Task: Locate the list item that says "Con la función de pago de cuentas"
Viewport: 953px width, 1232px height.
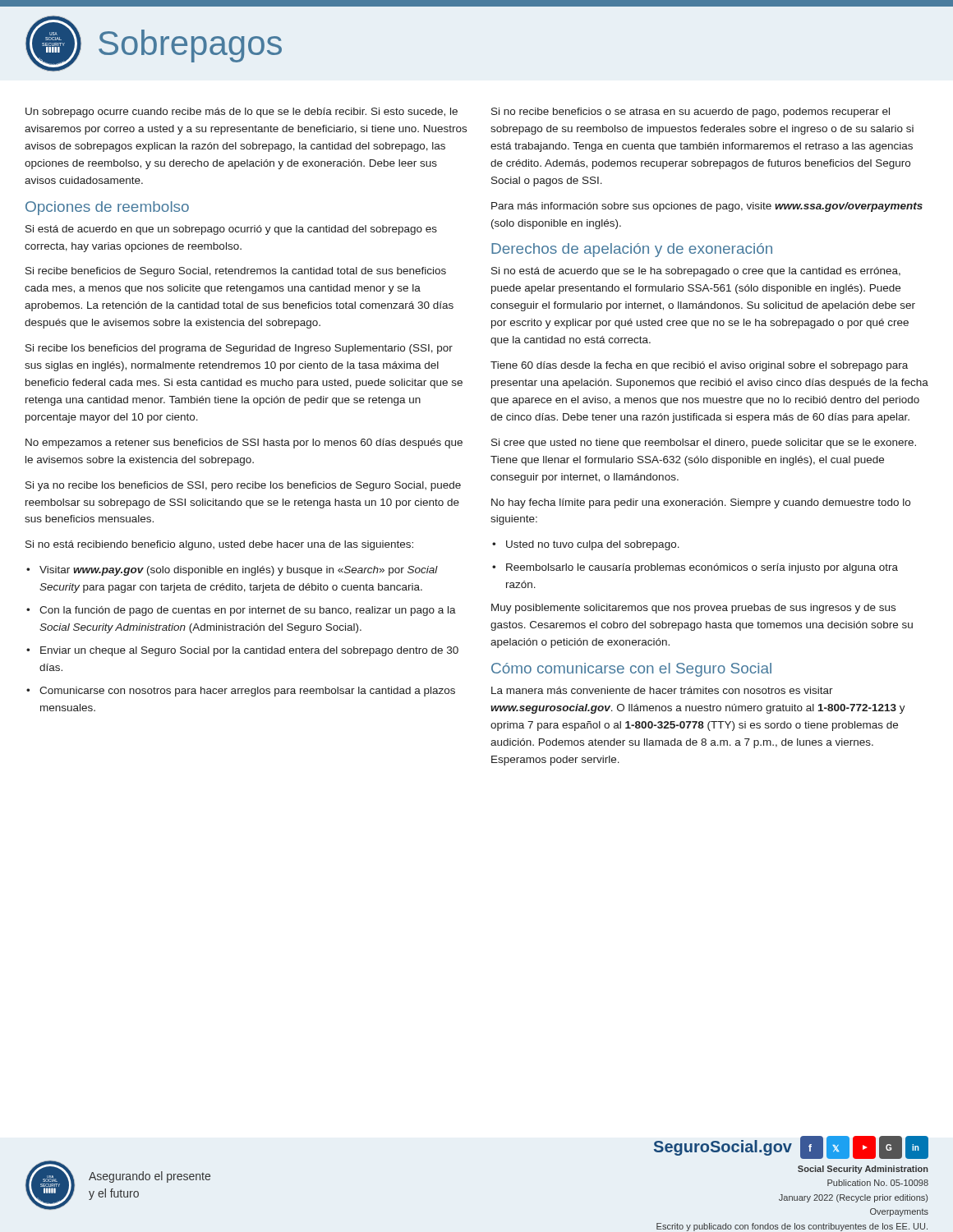Action: 248,619
